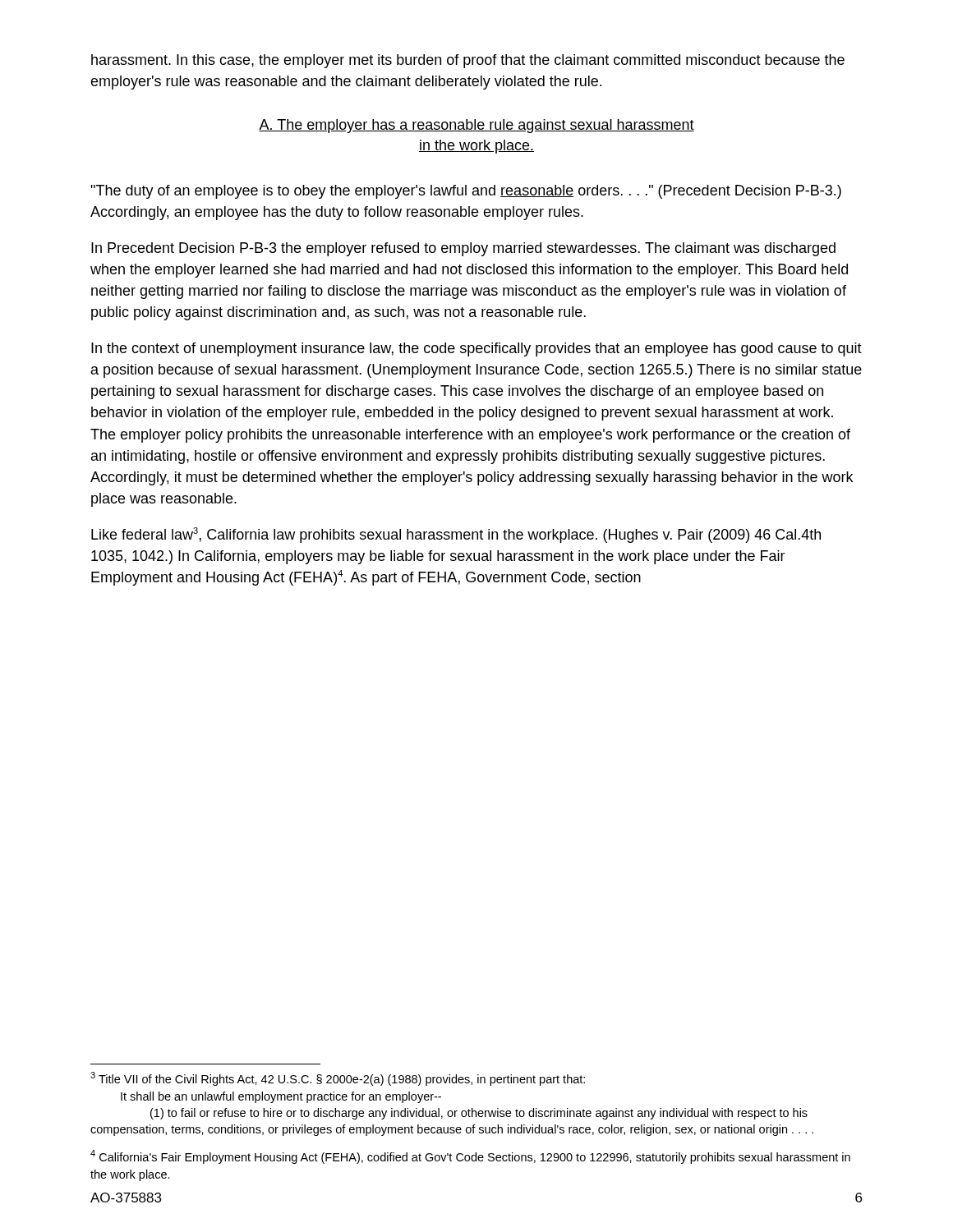Point to the block beginning "In the context of unemployment insurance law, the"
This screenshot has height=1232, width=953.
[476, 423]
